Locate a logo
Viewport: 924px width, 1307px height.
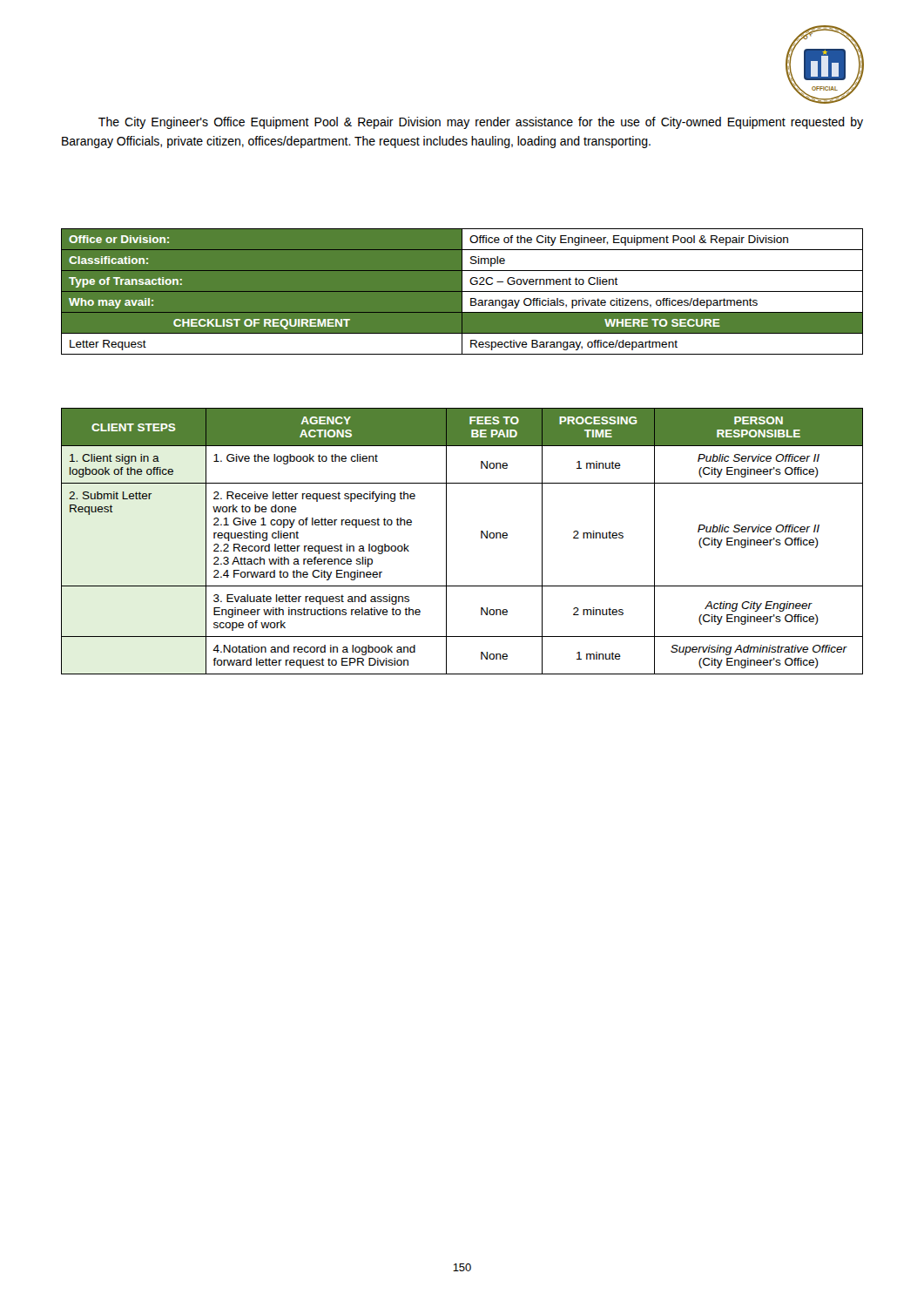(x=825, y=65)
